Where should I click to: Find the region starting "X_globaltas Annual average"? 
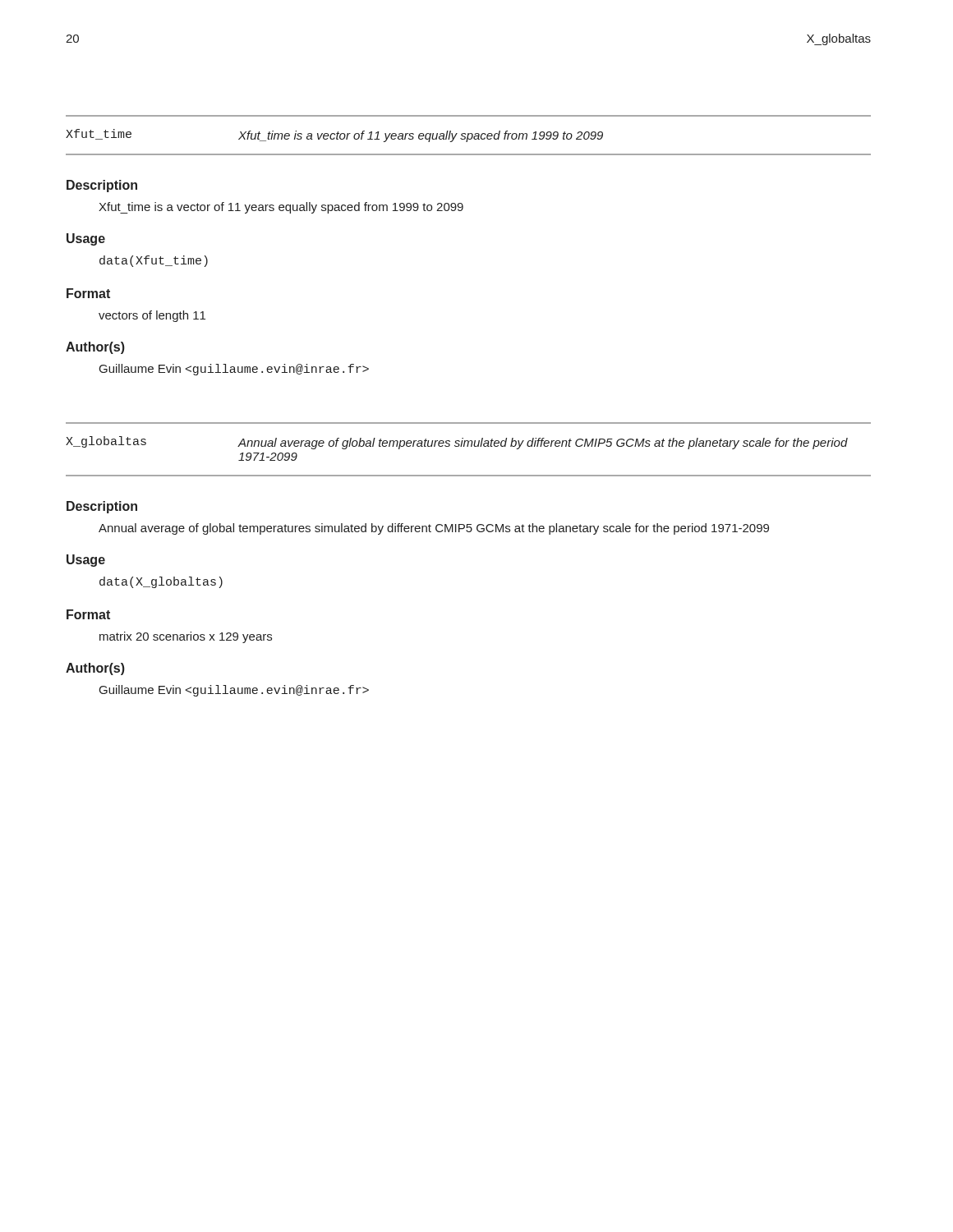tap(468, 449)
